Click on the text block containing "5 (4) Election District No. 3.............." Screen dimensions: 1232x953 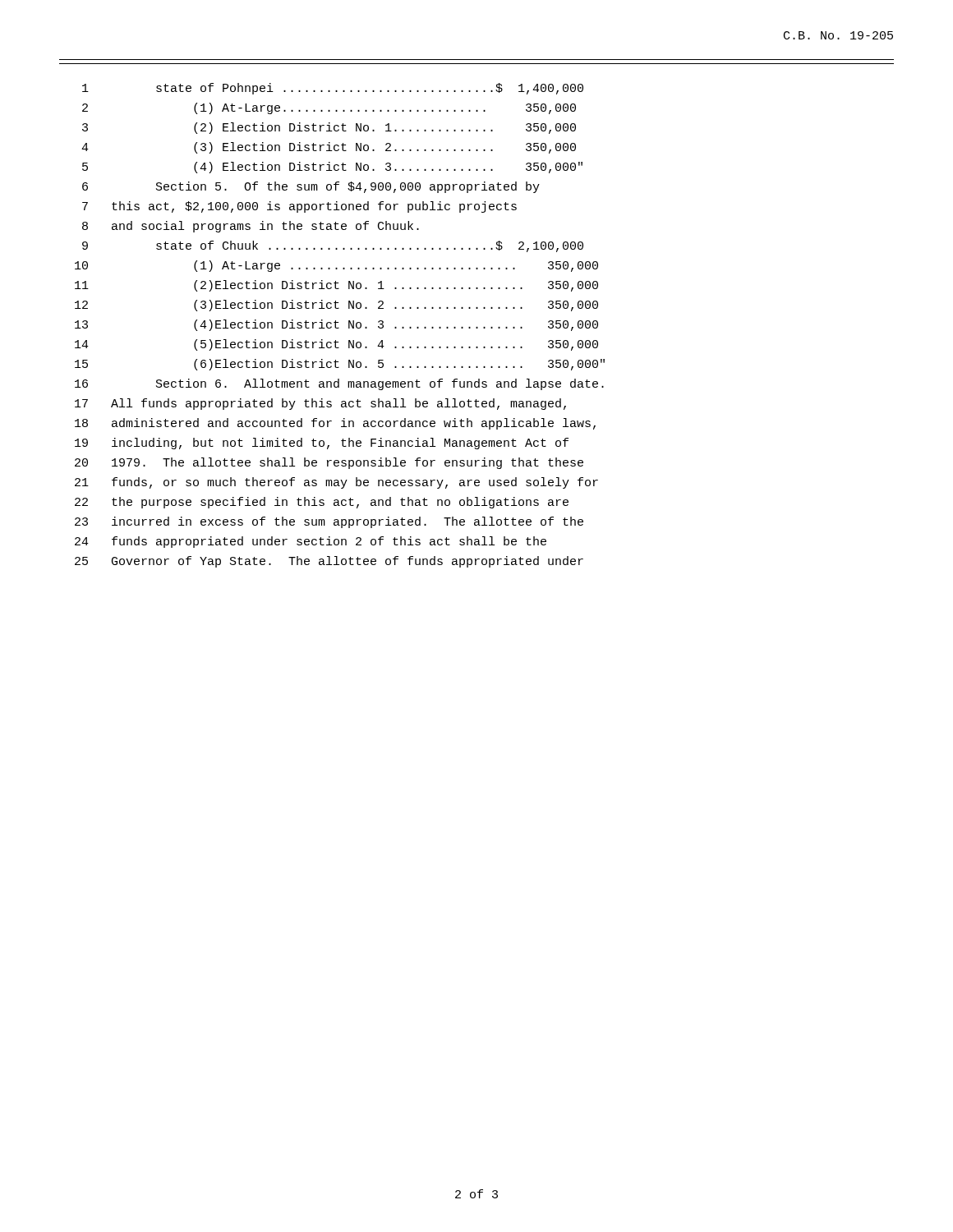tap(476, 168)
